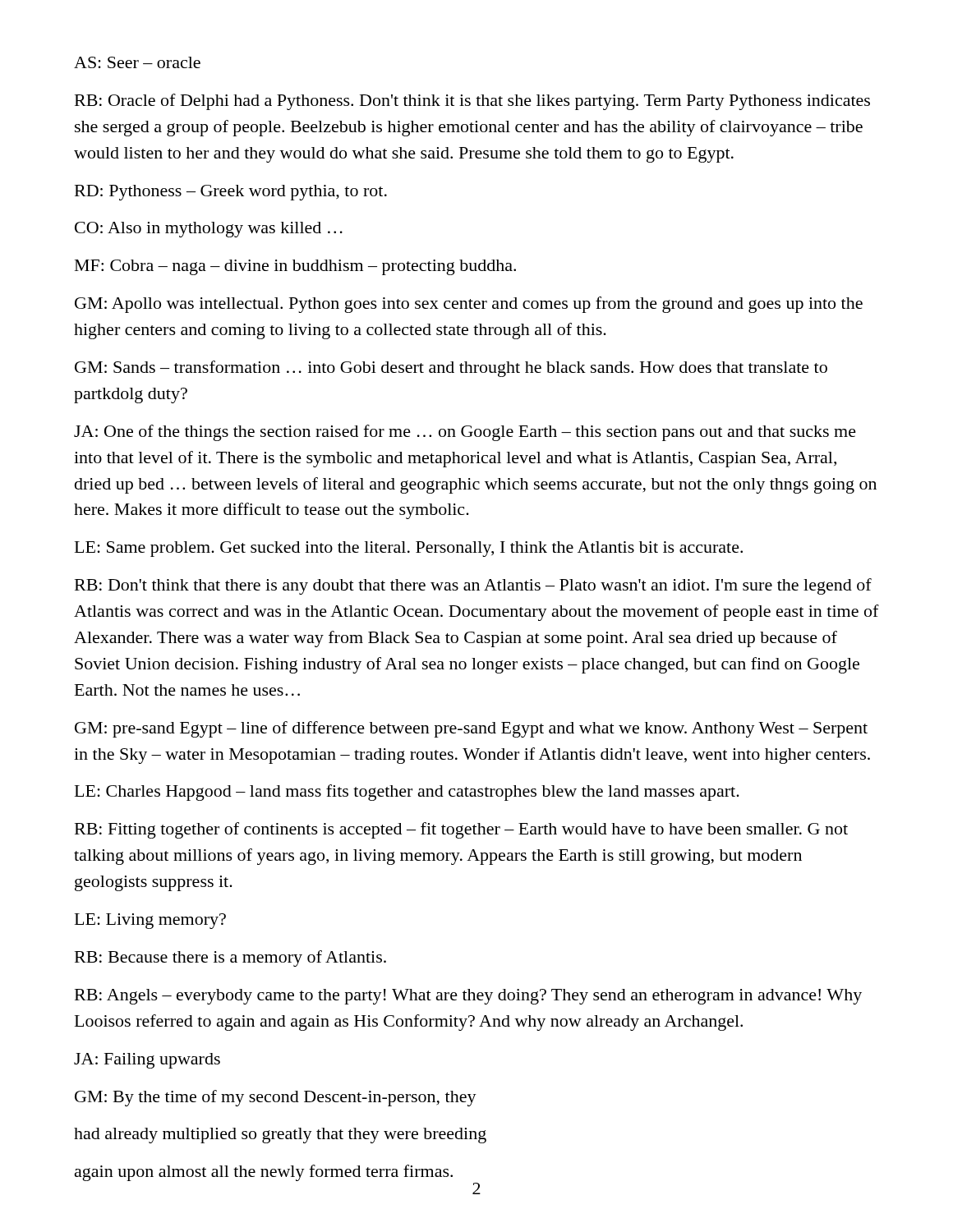Viewport: 953px width, 1232px height.
Task: Click on the text block starting "GM: By the"
Action: pos(275,1096)
